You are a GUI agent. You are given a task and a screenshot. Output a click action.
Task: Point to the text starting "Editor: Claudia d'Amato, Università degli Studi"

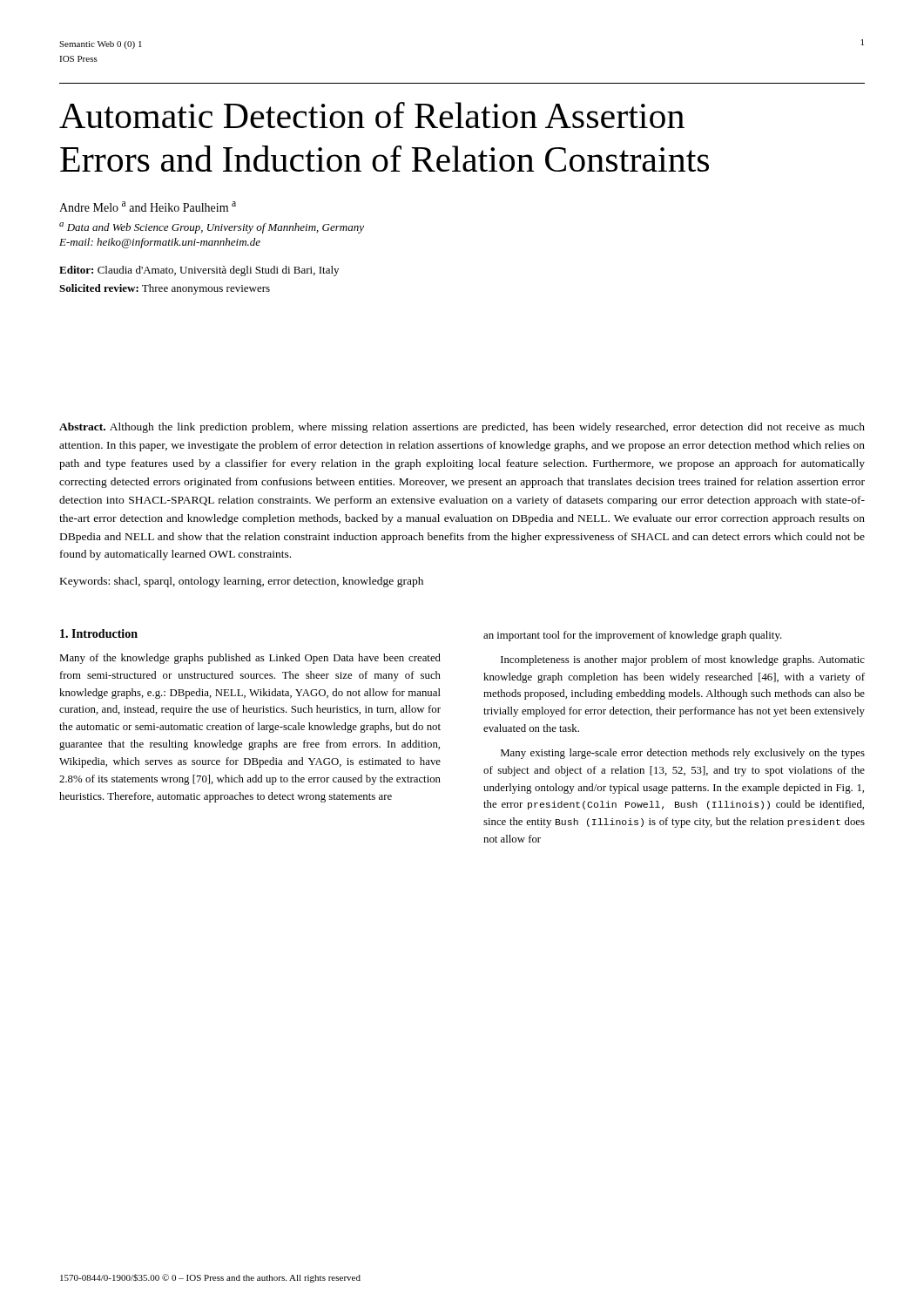pos(199,279)
